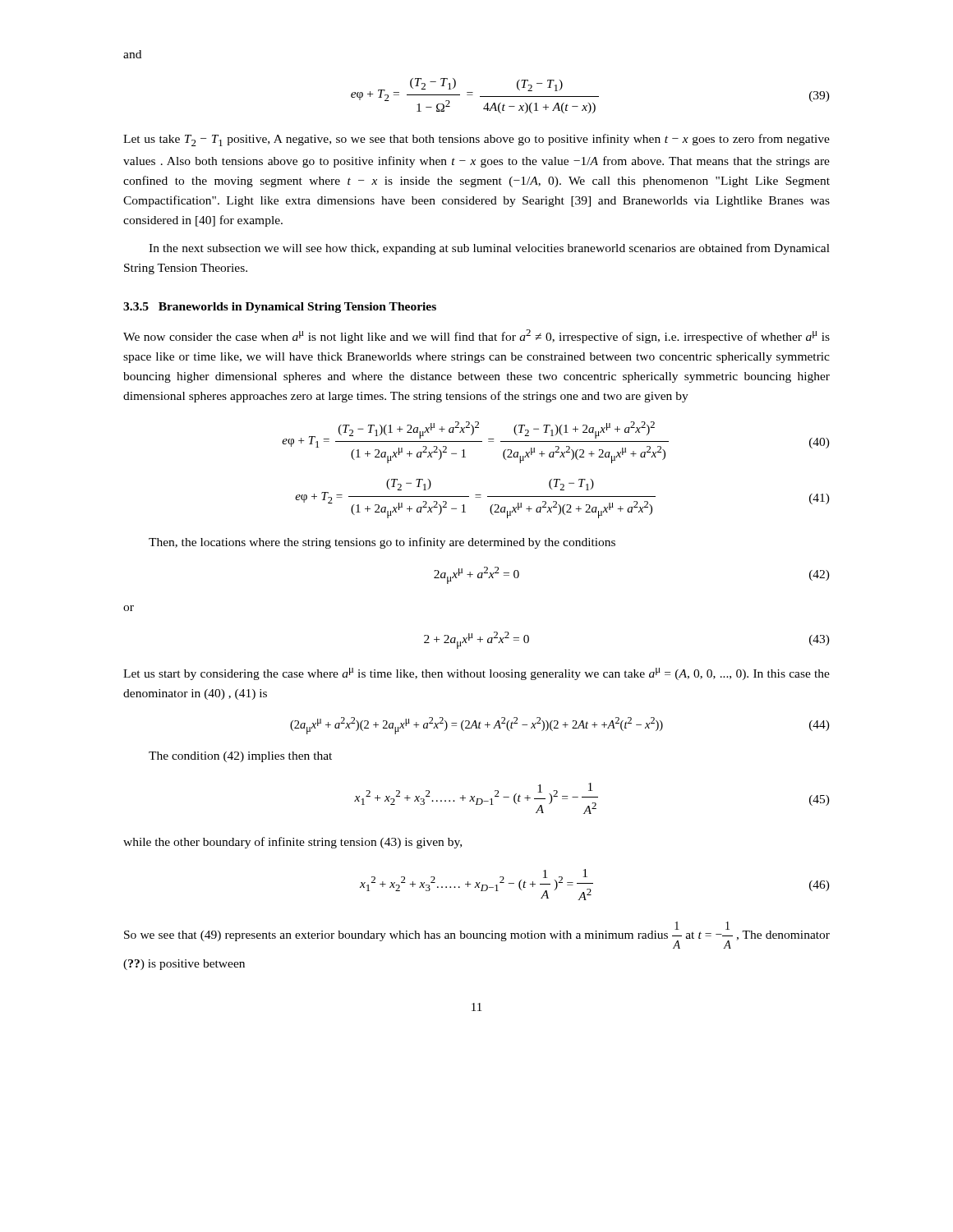Find the formula with the text "2aμxμ + a2x2 = 0 (42)"

(492, 575)
